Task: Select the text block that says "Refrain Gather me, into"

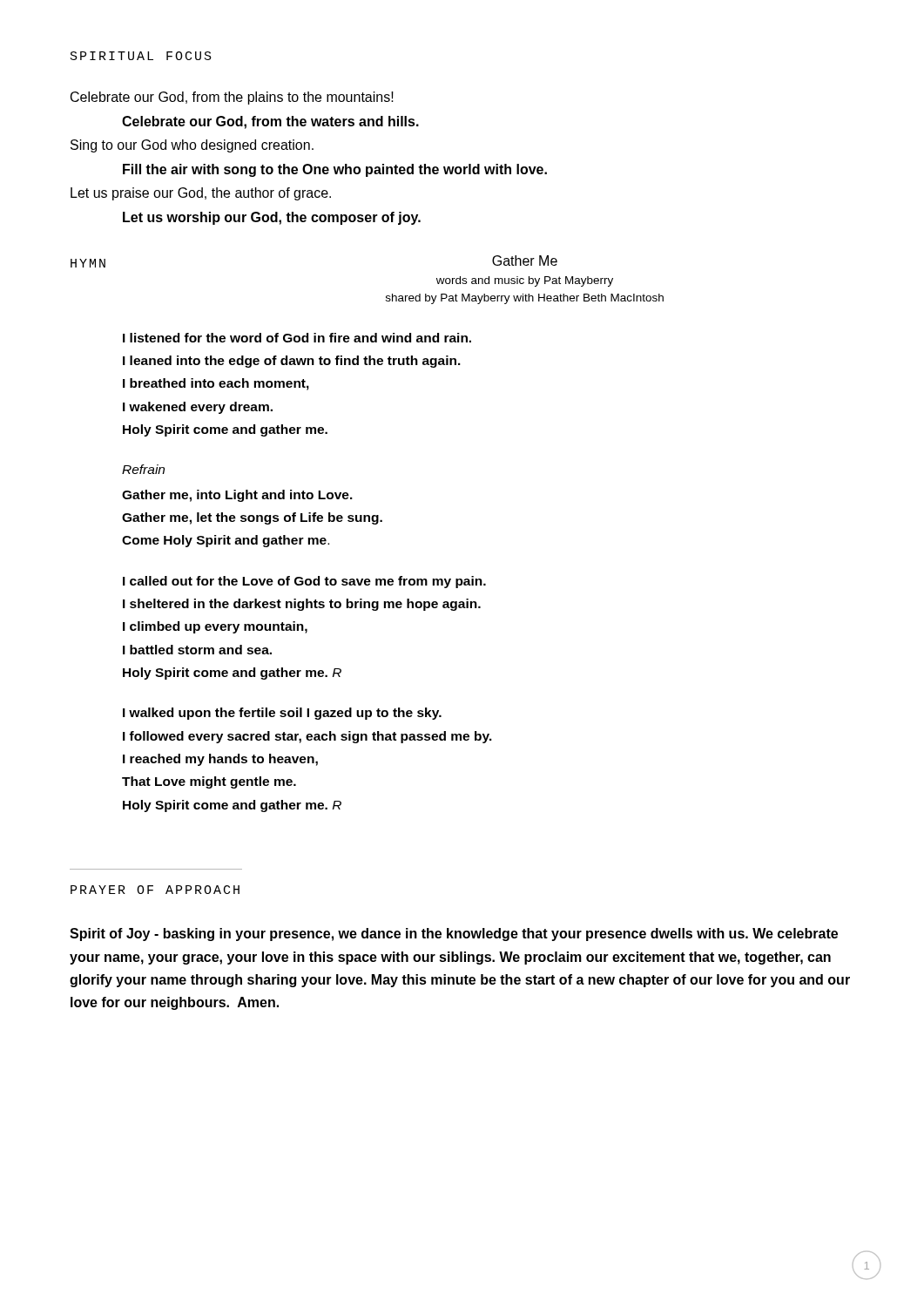Action: pos(143,469)
